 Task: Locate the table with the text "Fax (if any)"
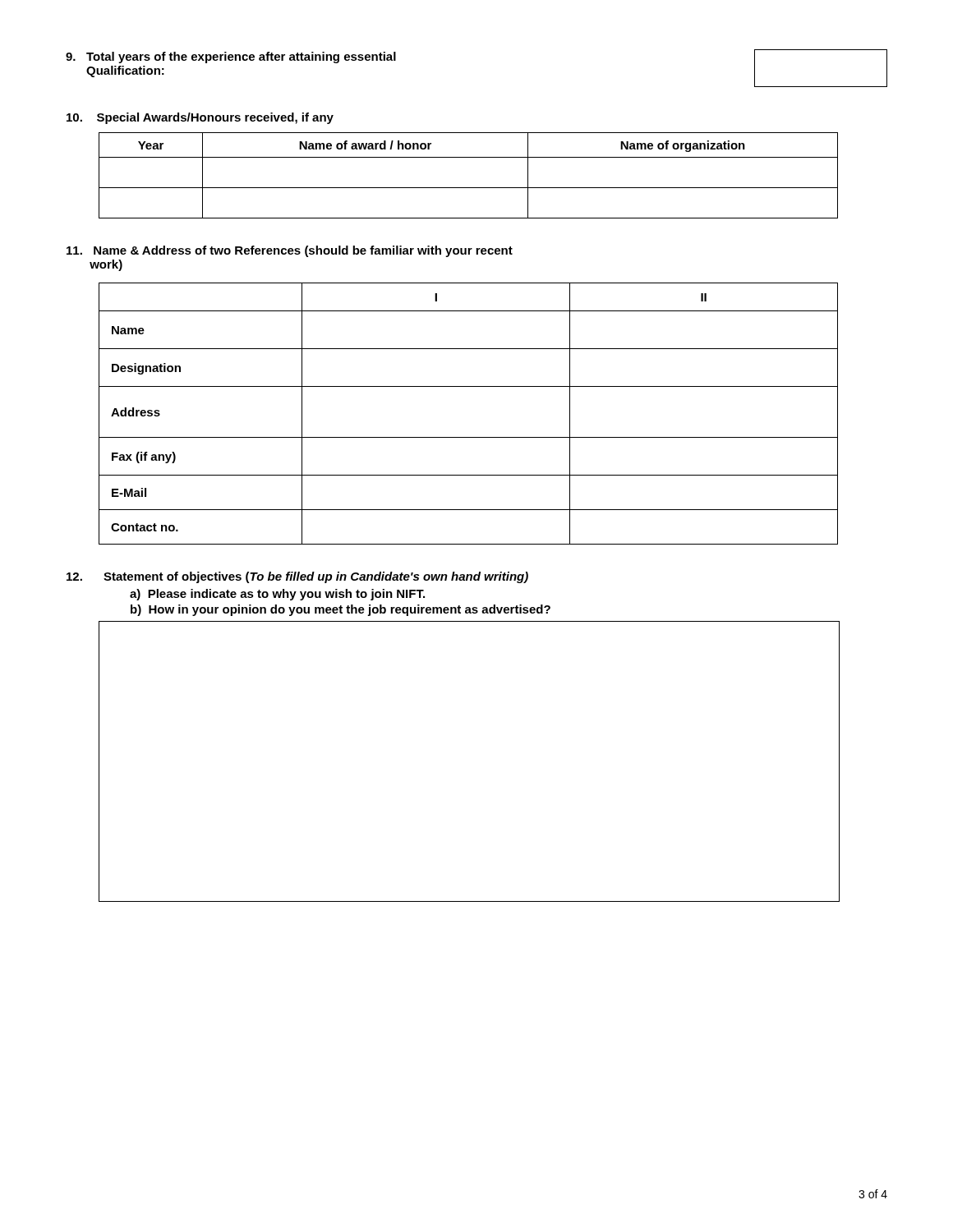(x=476, y=414)
